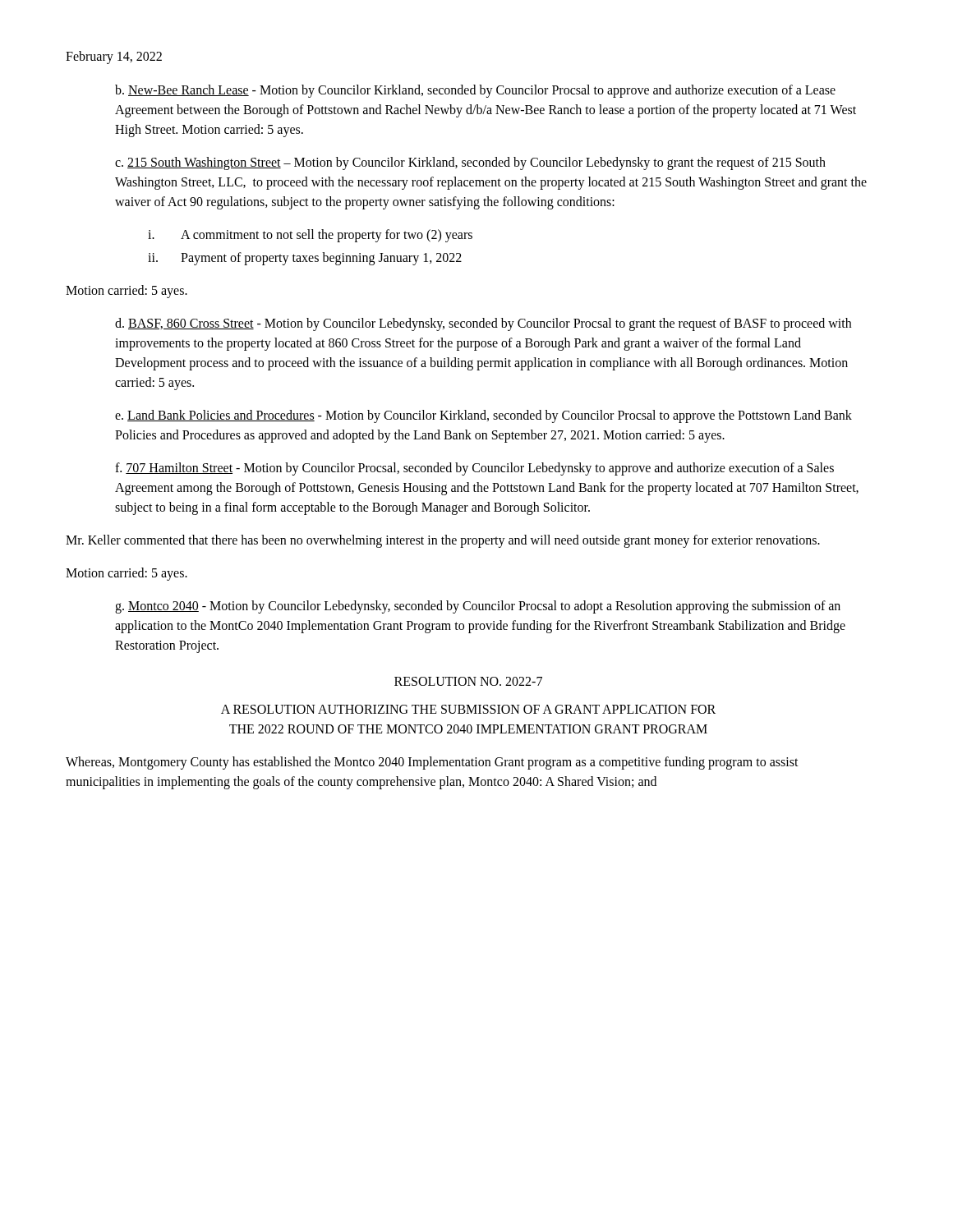This screenshot has height=1232, width=953.
Task: Click on the text block containing "e. Land Bank"
Action: coord(483,425)
